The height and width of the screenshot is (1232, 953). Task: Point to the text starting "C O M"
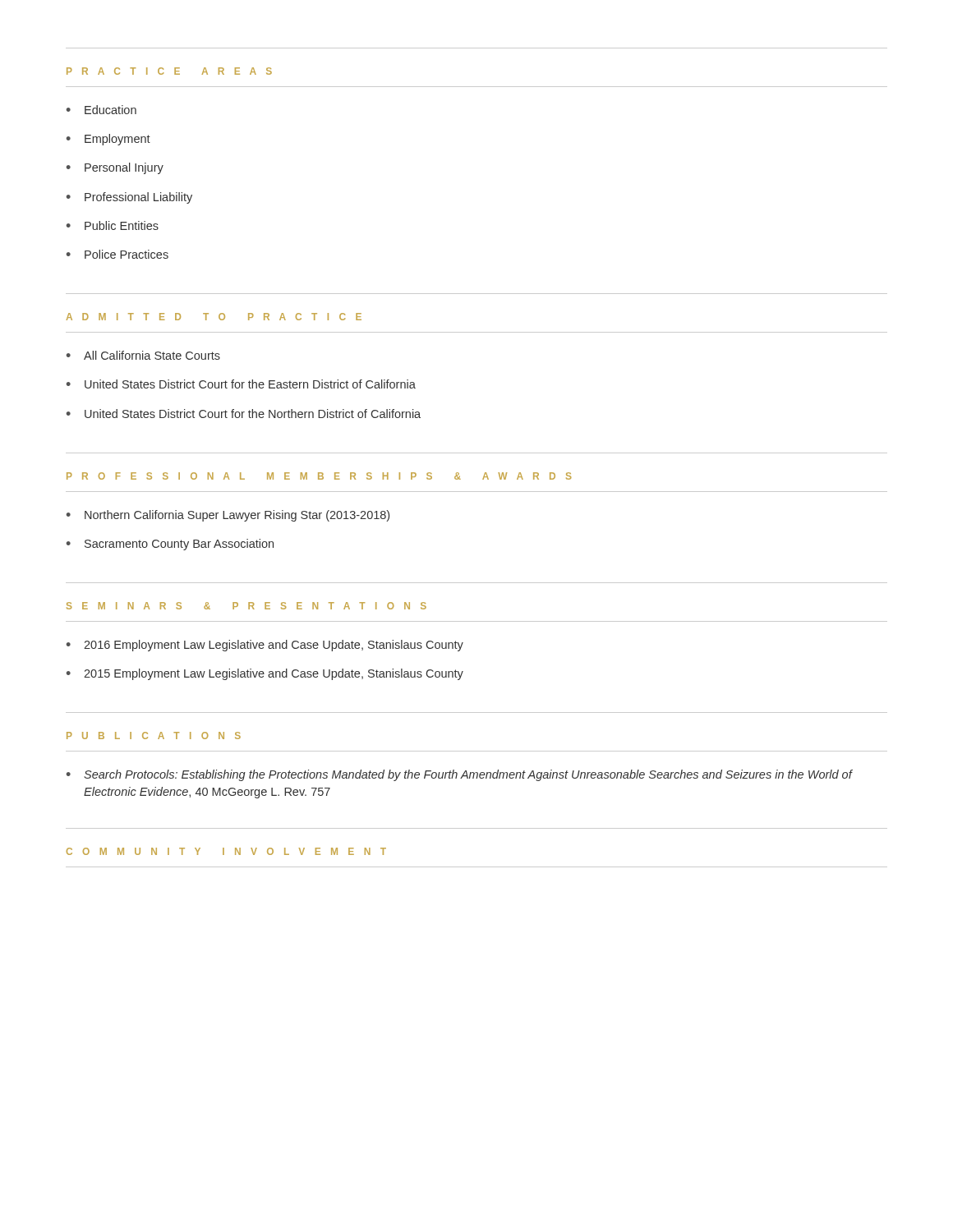coord(228,852)
